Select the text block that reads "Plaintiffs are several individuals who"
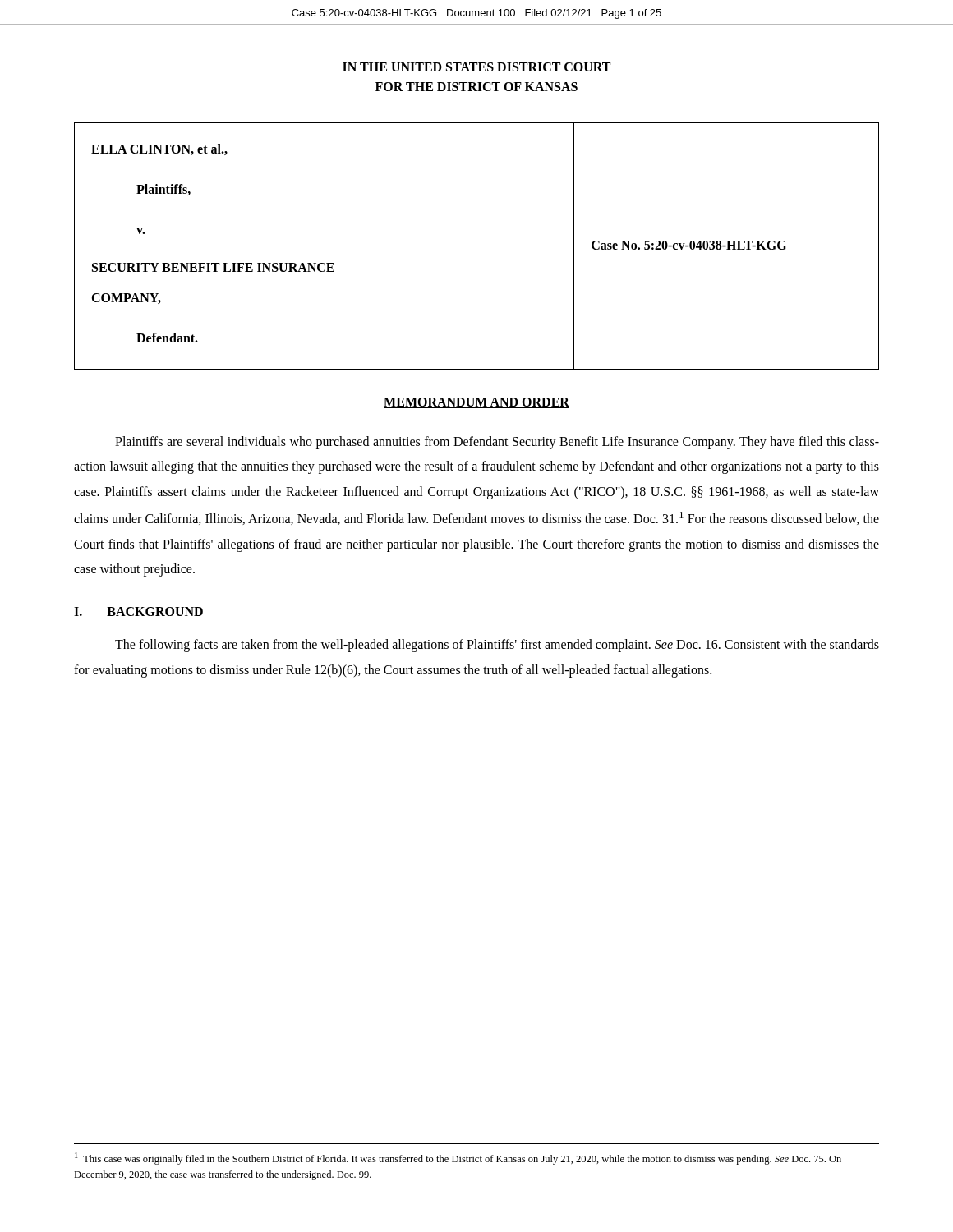953x1232 pixels. (476, 505)
